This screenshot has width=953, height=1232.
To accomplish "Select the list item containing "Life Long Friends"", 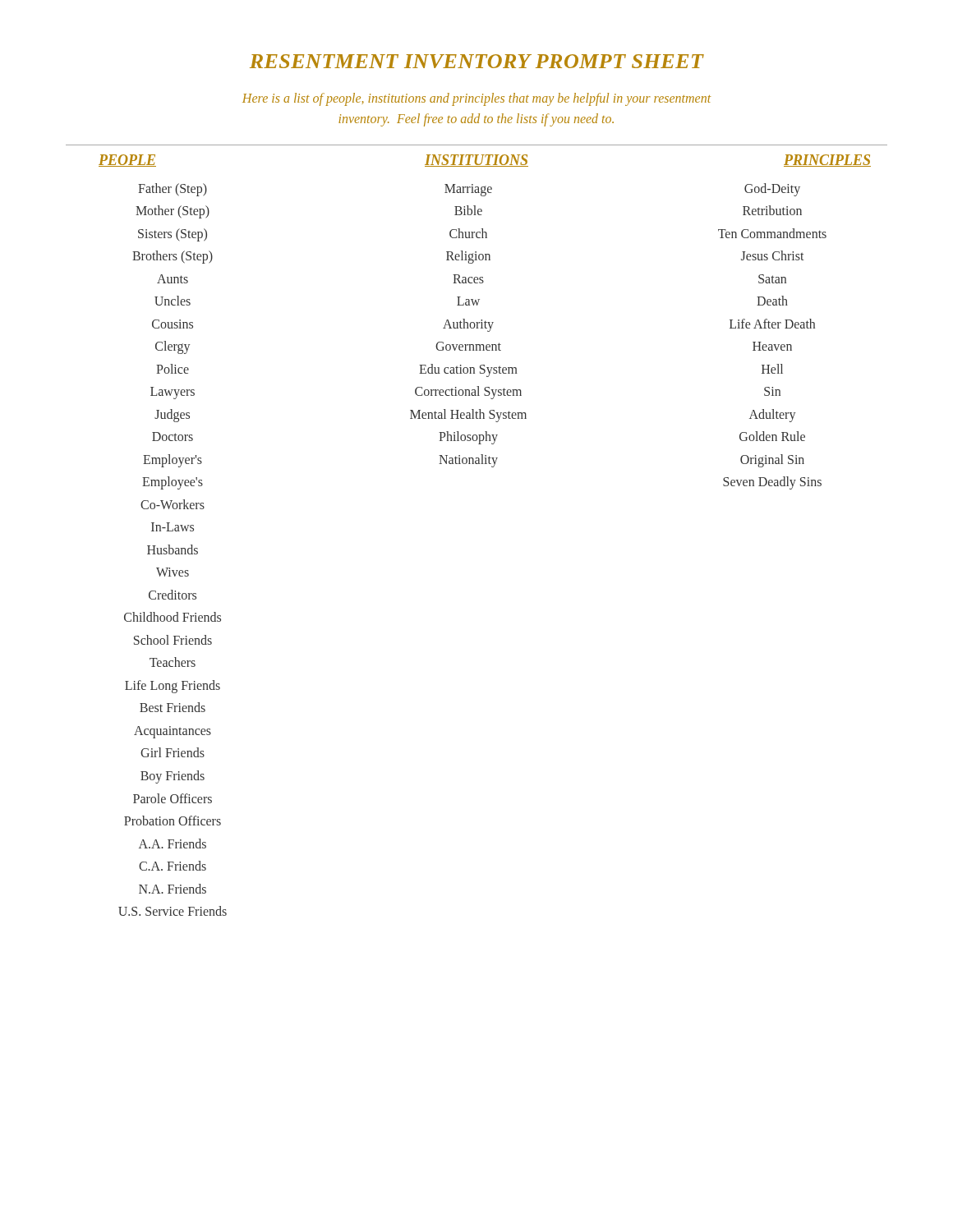I will pos(173,686).
